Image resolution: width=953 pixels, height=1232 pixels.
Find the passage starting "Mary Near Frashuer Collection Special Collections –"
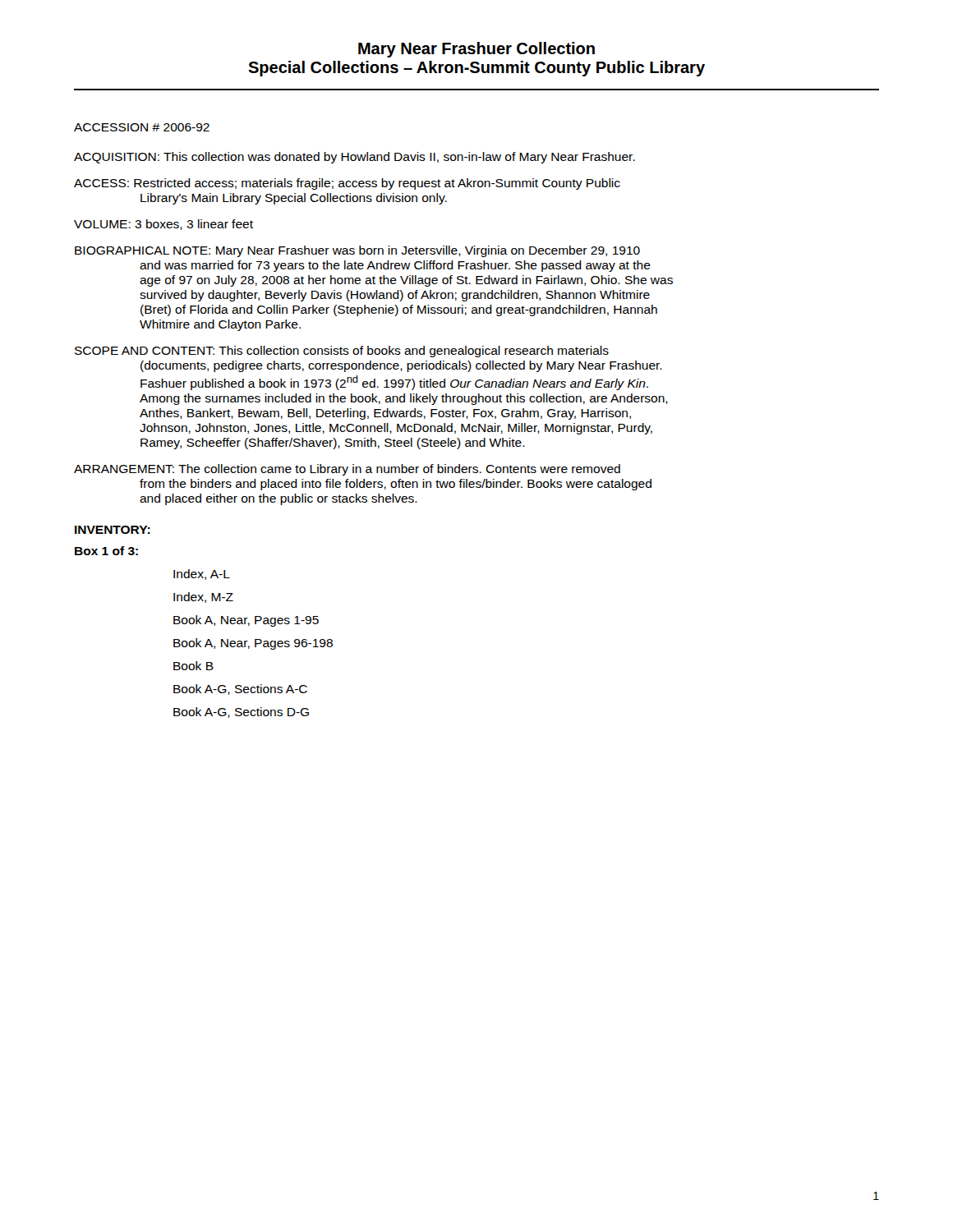pos(476,58)
